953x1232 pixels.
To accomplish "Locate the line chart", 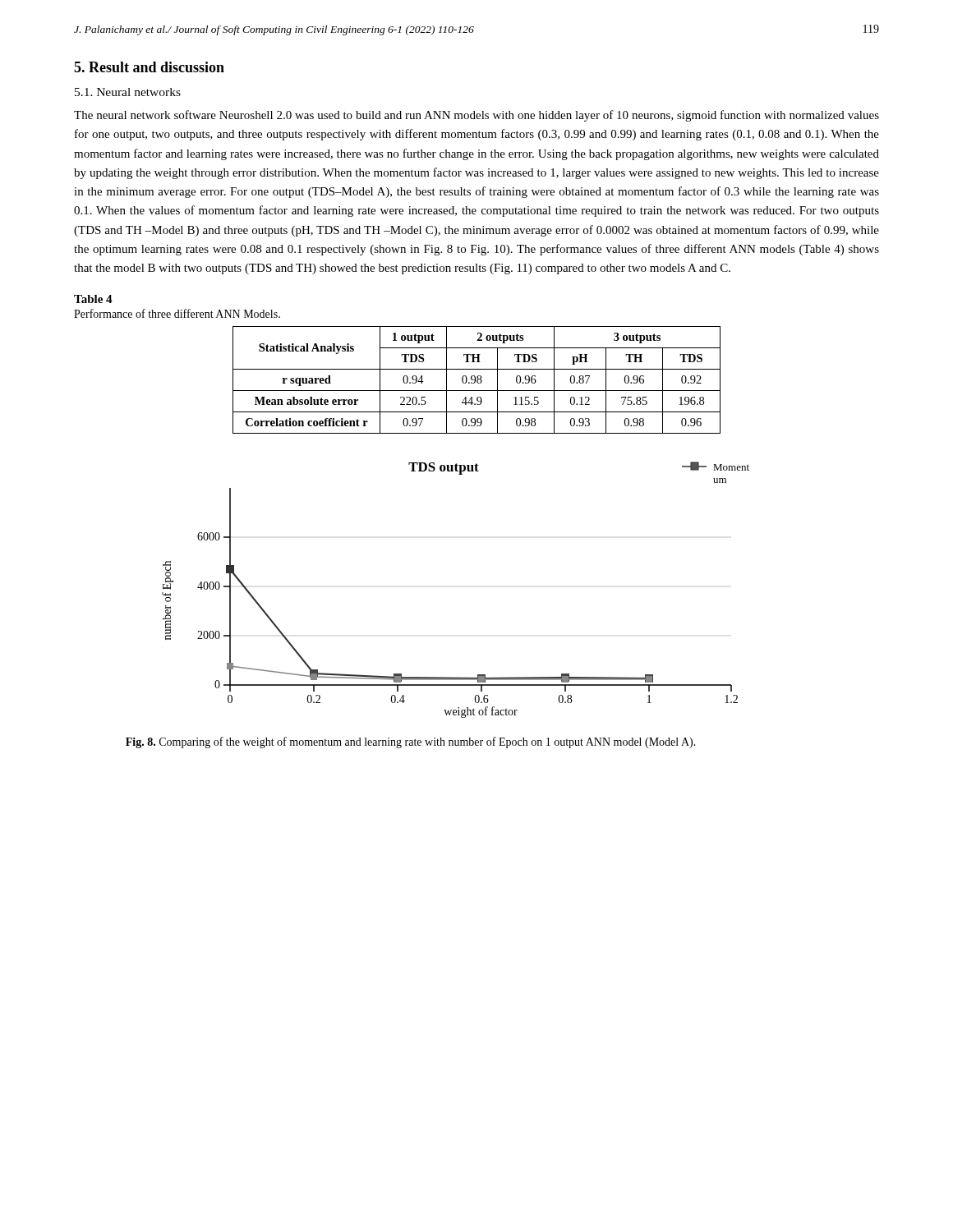I will point(476,588).
